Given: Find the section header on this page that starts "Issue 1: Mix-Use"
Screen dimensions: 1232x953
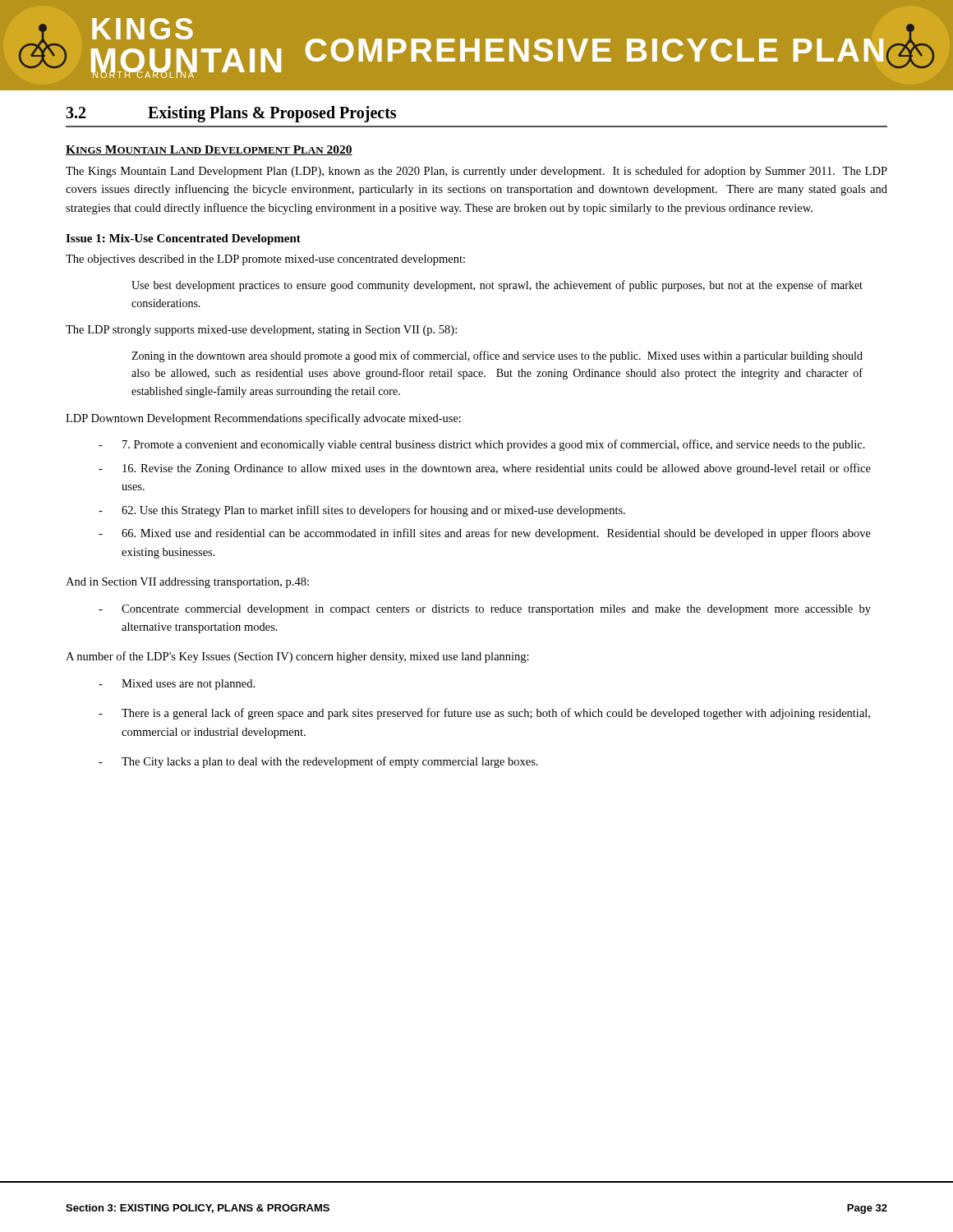Looking at the screenshot, I should [x=183, y=239].
